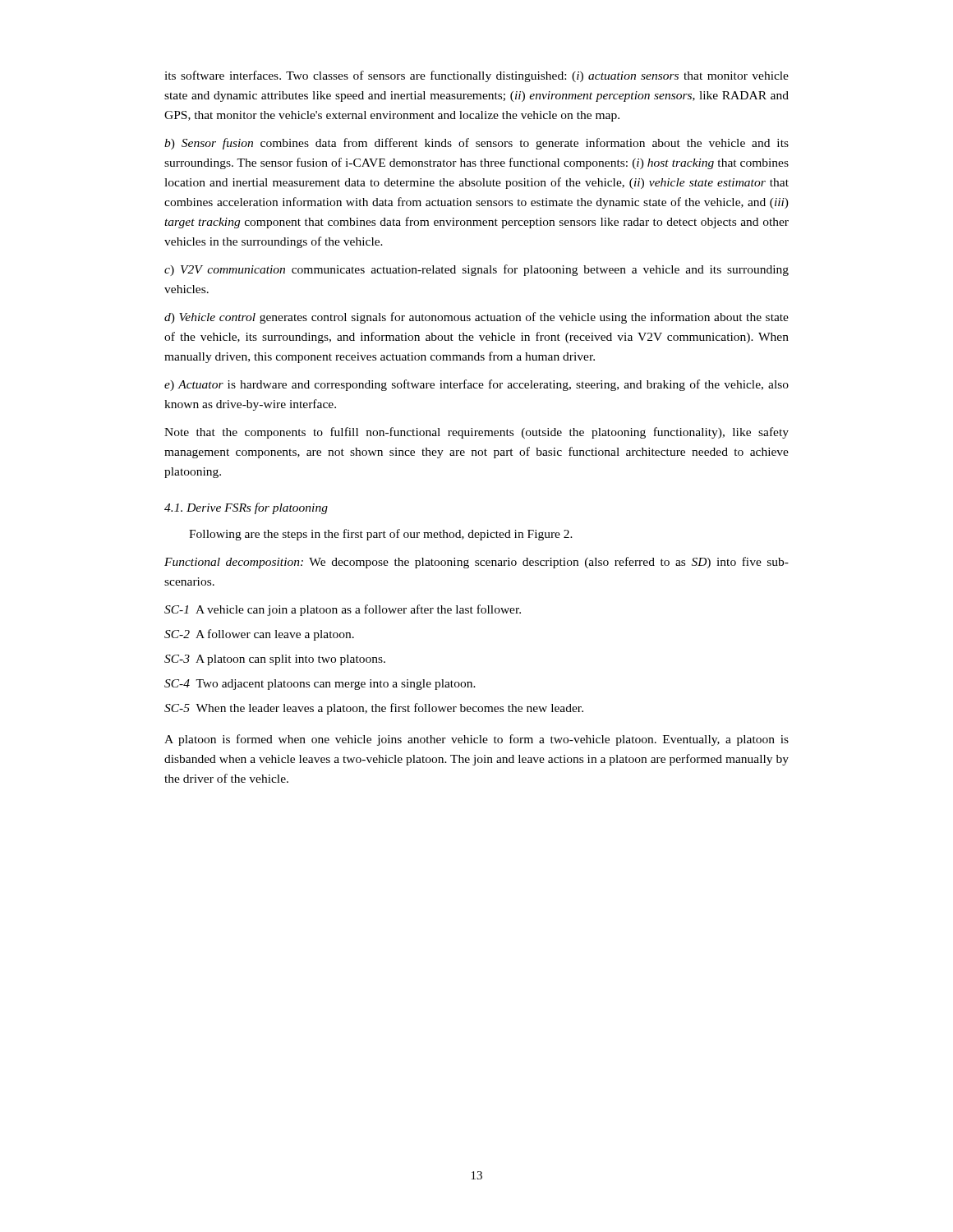Point to the passage starting "b) Sensor fusion"
953x1232 pixels.
click(476, 192)
